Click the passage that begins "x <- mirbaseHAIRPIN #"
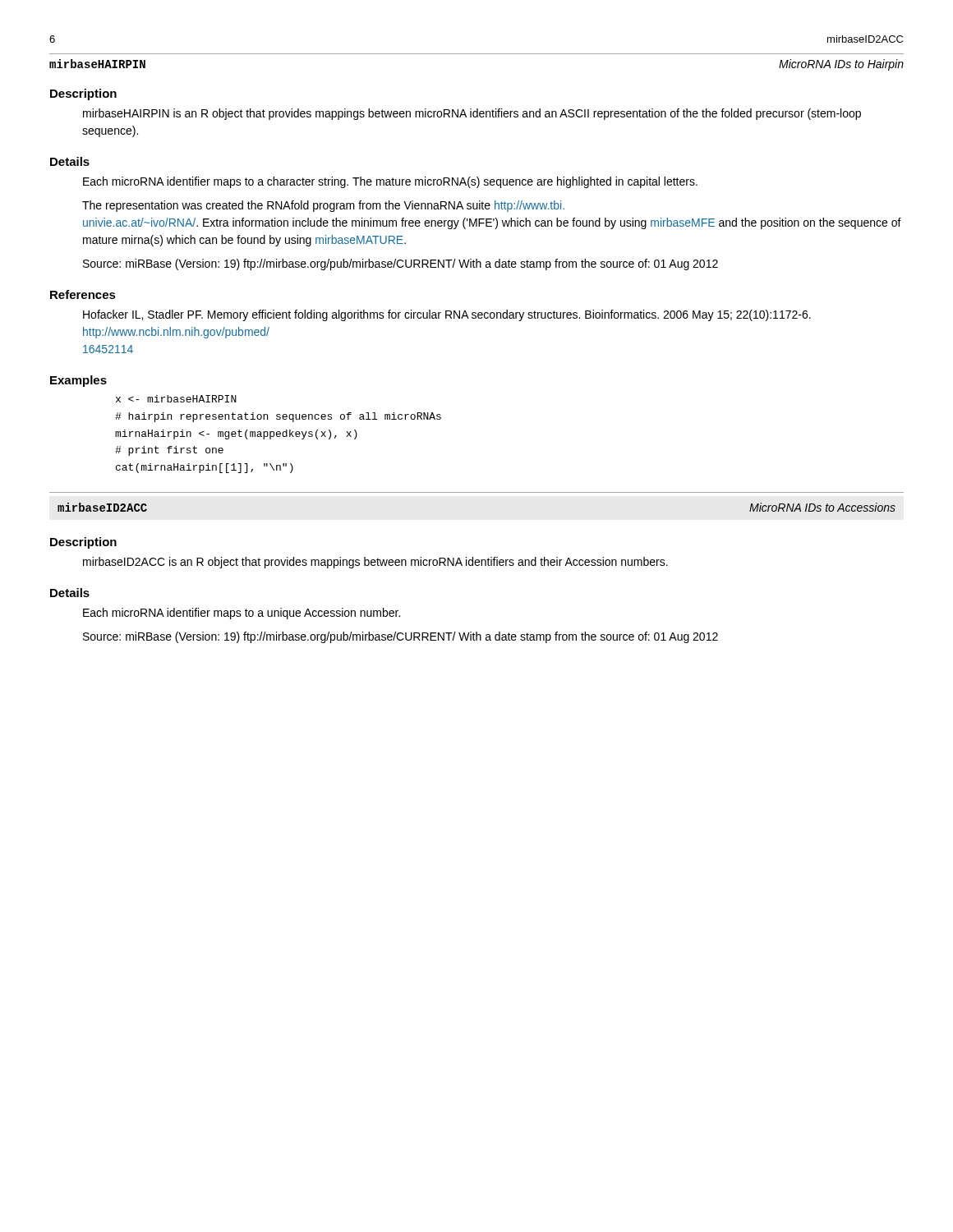This screenshot has height=1232, width=953. click(x=278, y=434)
